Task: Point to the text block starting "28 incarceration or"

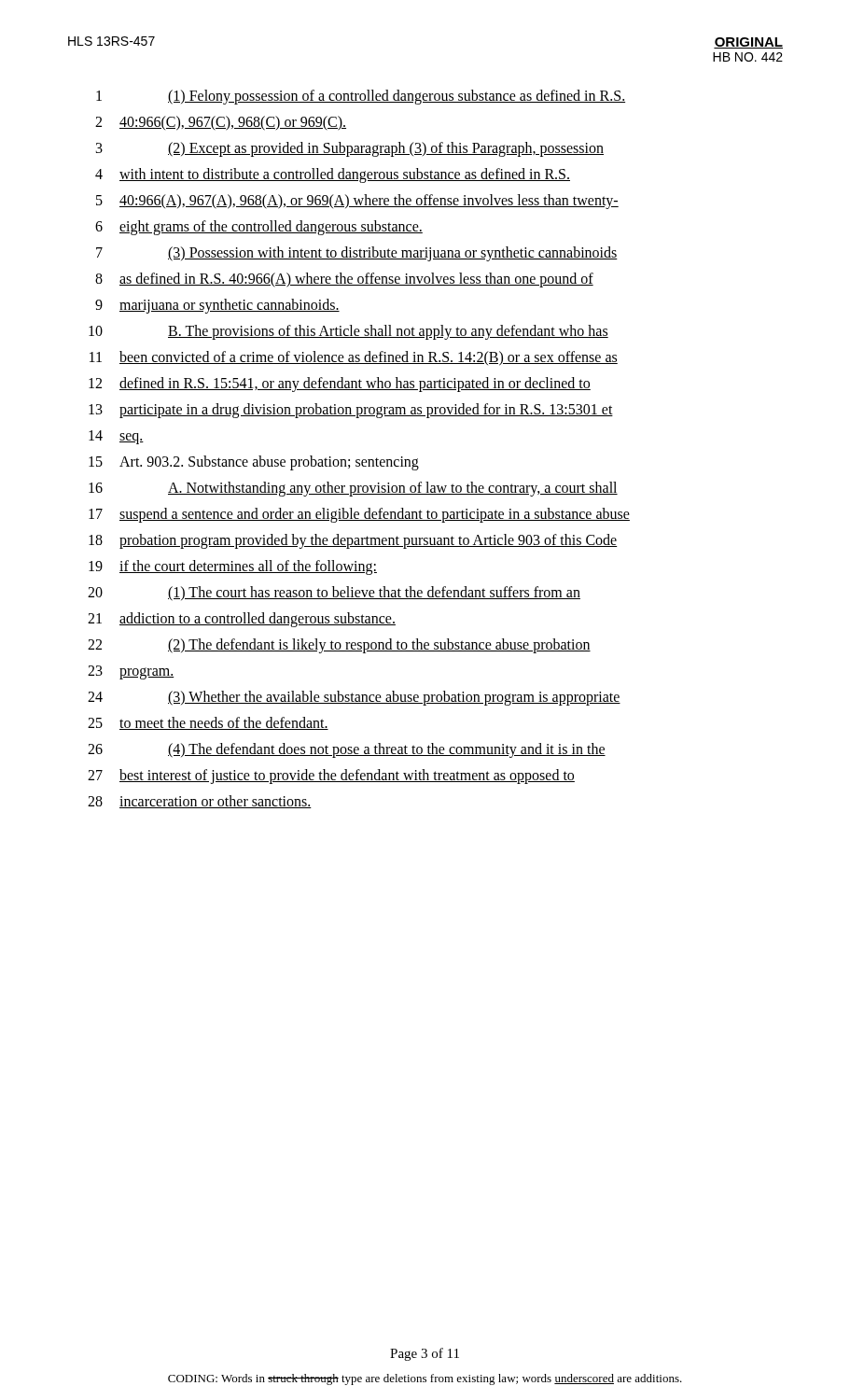Action: [x=200, y=802]
